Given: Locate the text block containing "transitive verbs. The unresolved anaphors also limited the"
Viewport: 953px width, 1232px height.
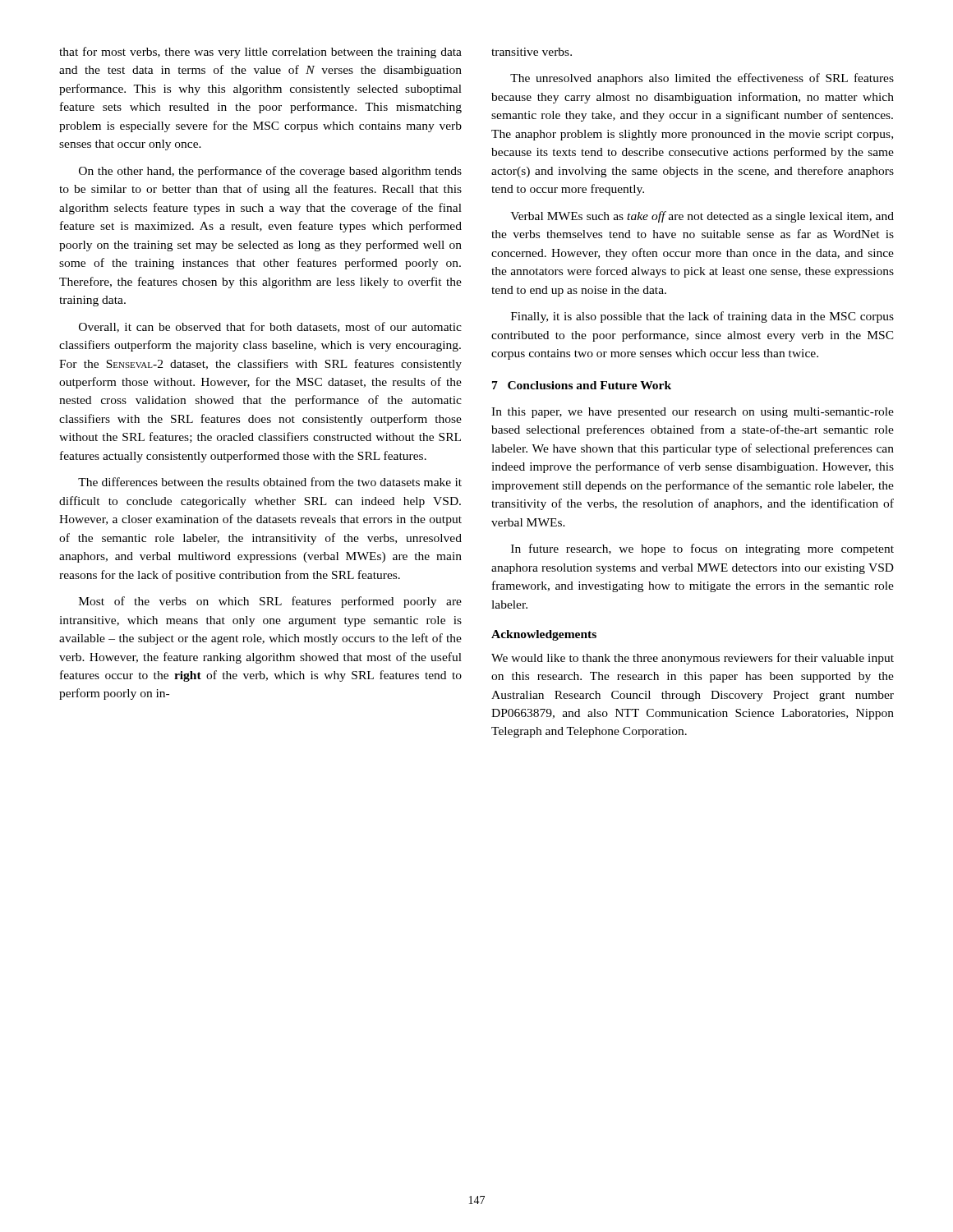Looking at the screenshot, I should [x=693, y=203].
